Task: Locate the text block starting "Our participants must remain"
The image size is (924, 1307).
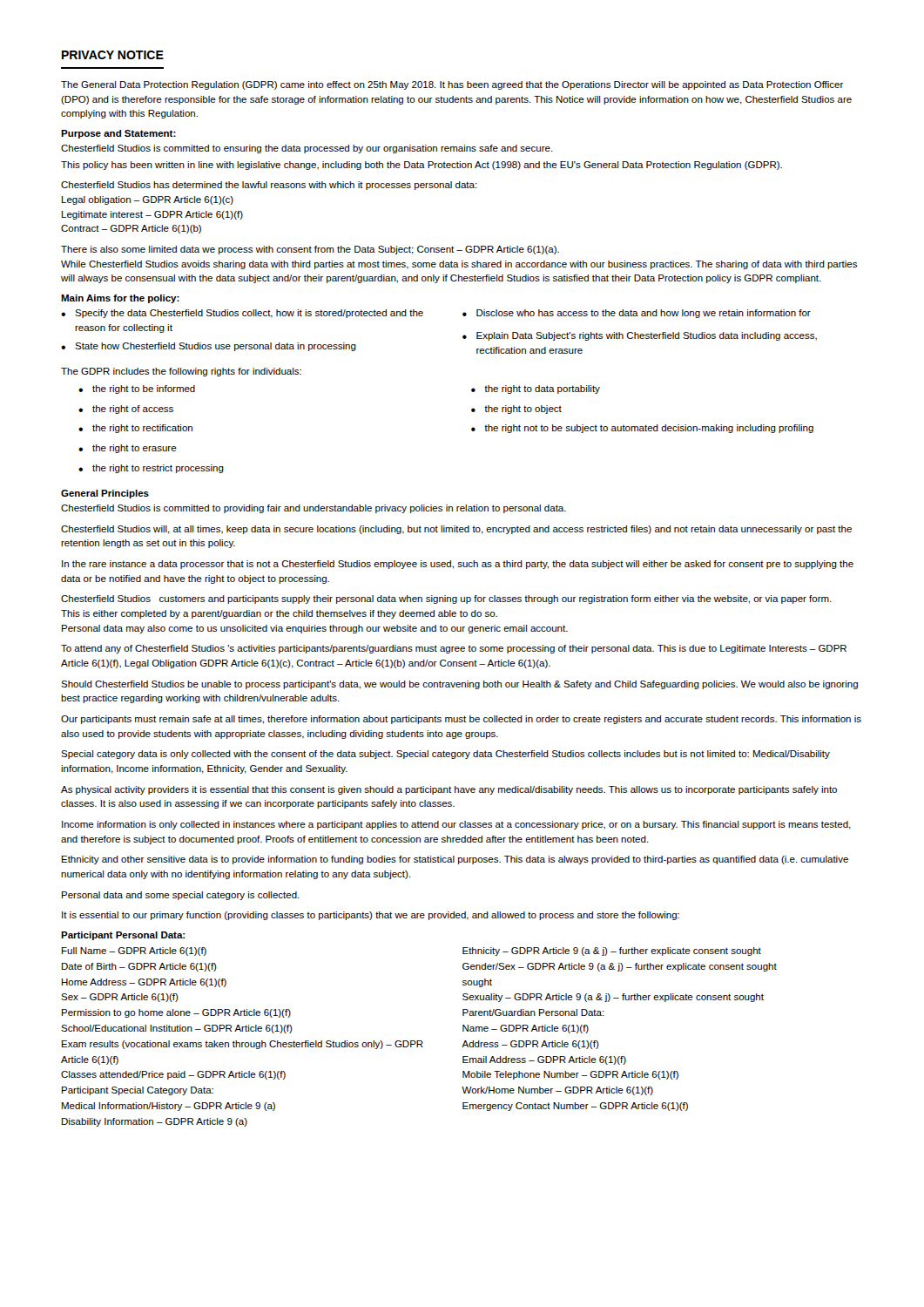Action: [461, 726]
